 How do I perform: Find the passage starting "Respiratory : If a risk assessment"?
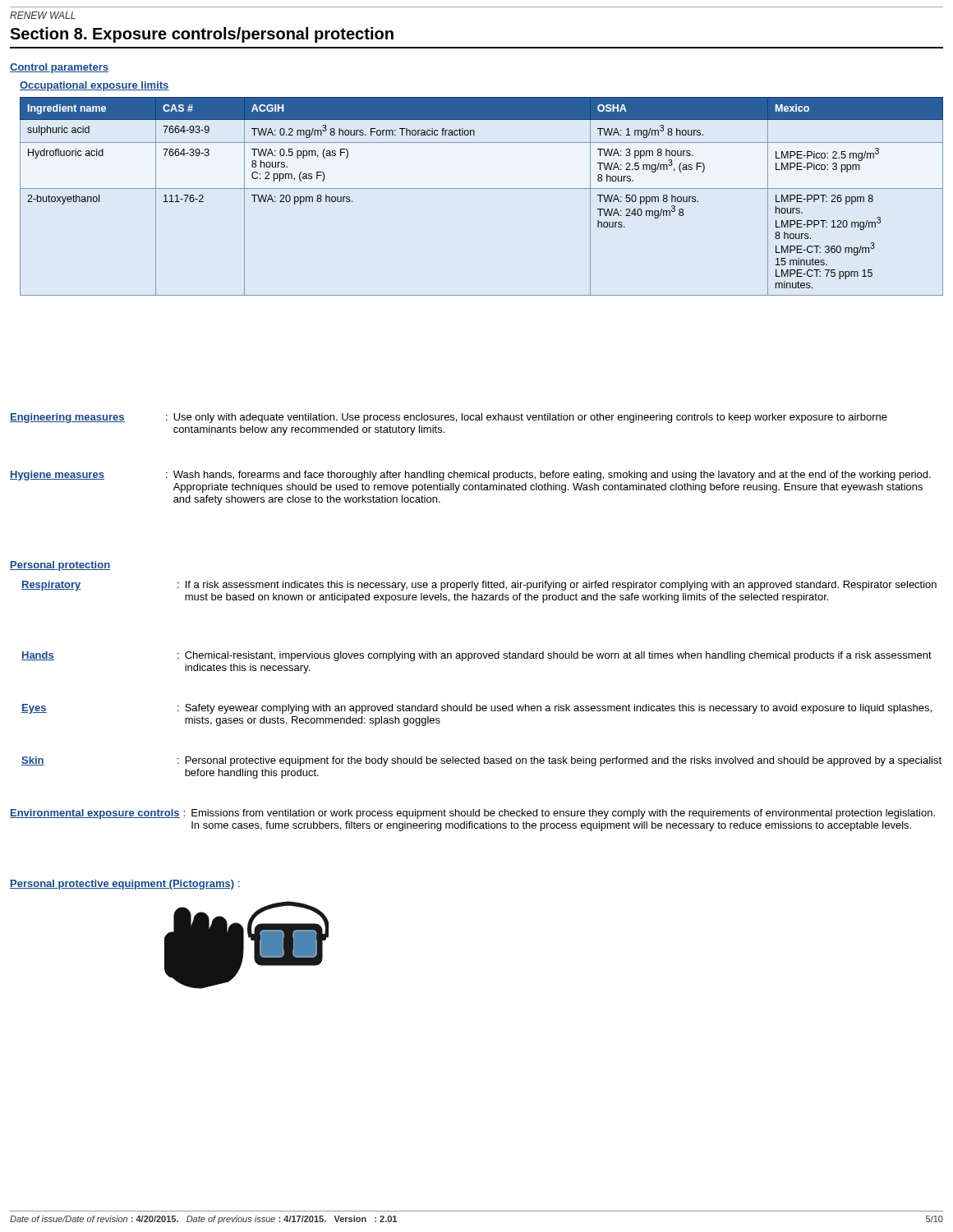[x=476, y=590]
